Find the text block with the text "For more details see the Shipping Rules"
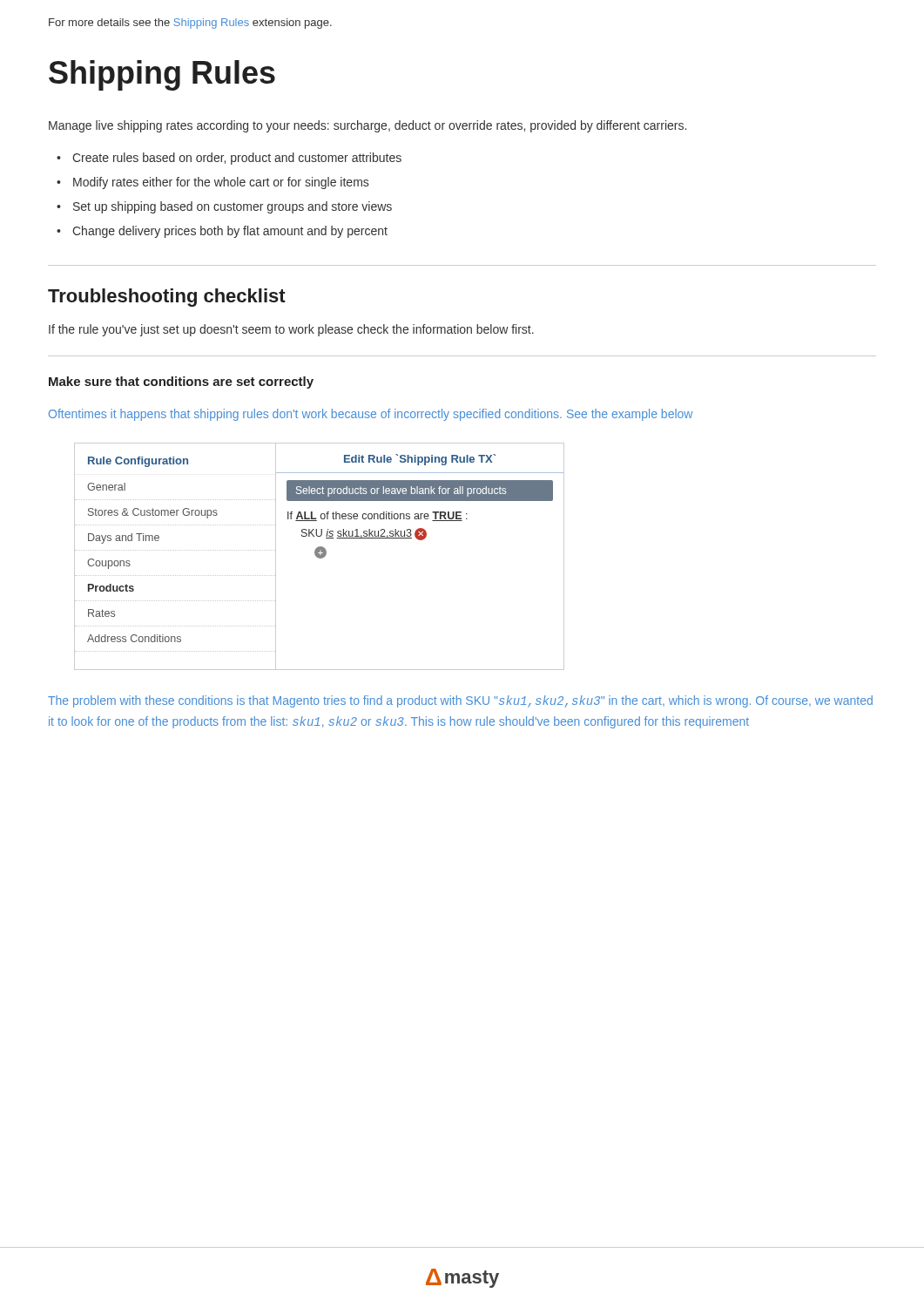 click(190, 22)
